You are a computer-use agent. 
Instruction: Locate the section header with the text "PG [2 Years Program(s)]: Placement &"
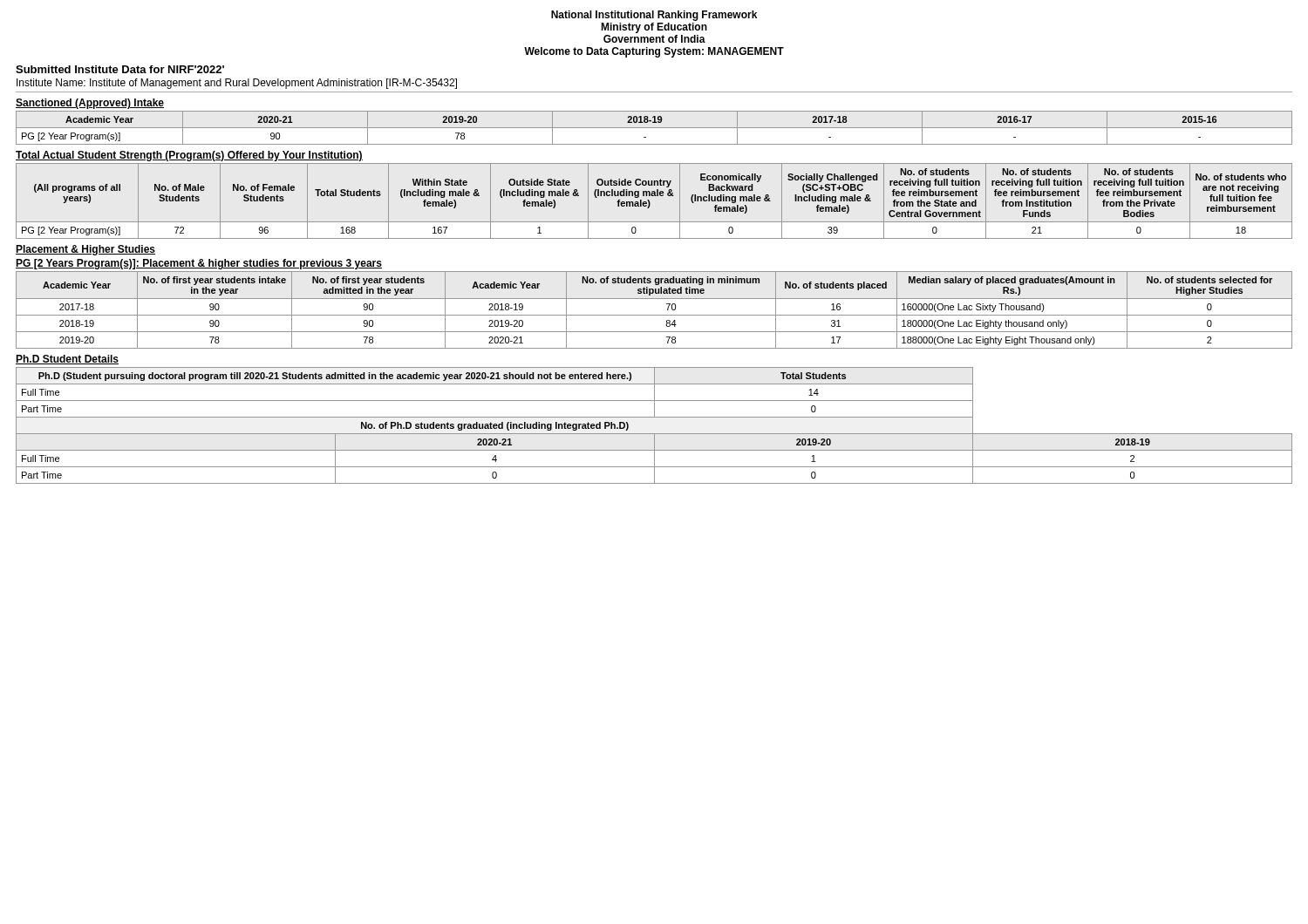(x=199, y=263)
